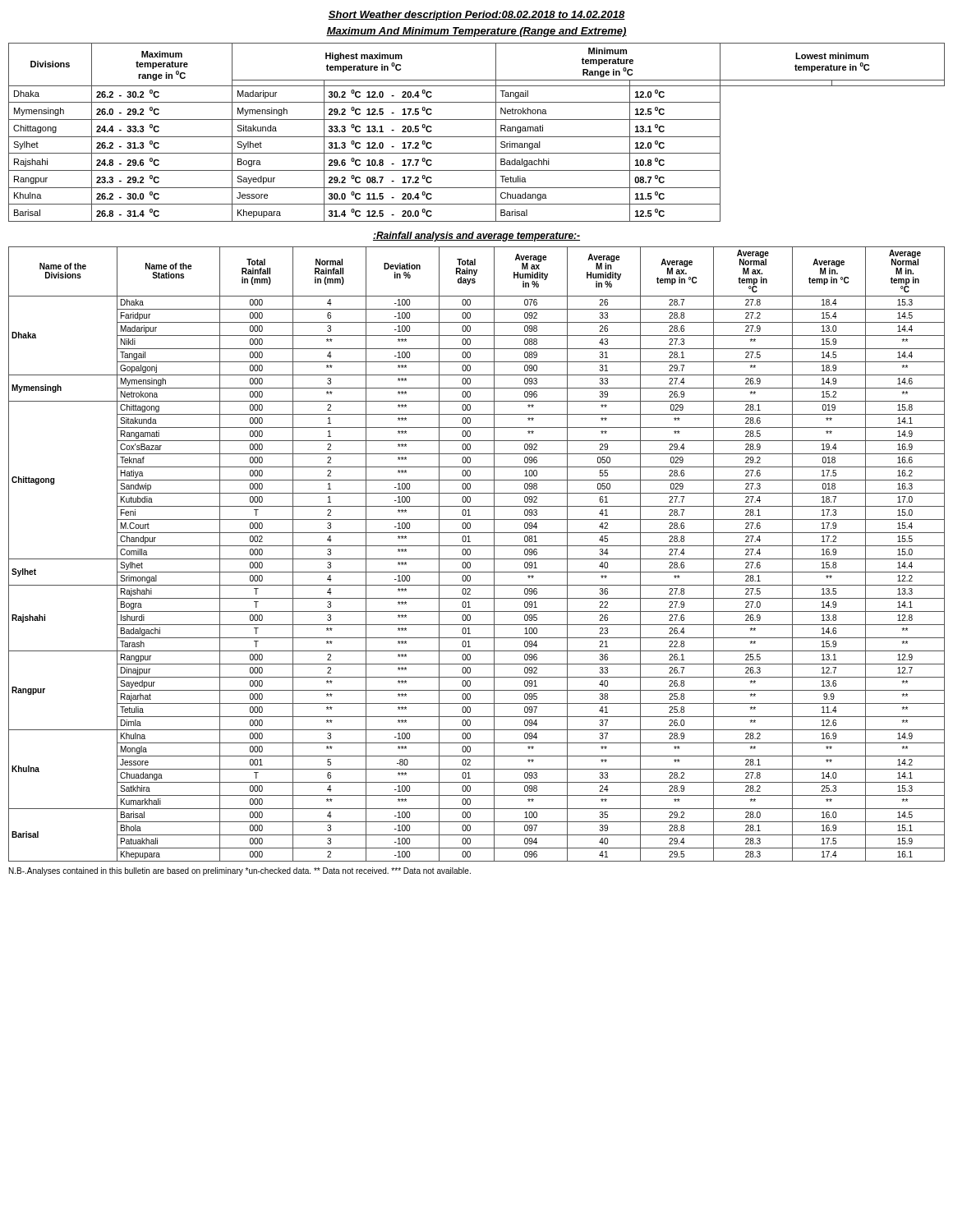
Task: Find the title that says "Maximum And Minimum Temperature (Range"
Action: pyautogui.click(x=476, y=31)
